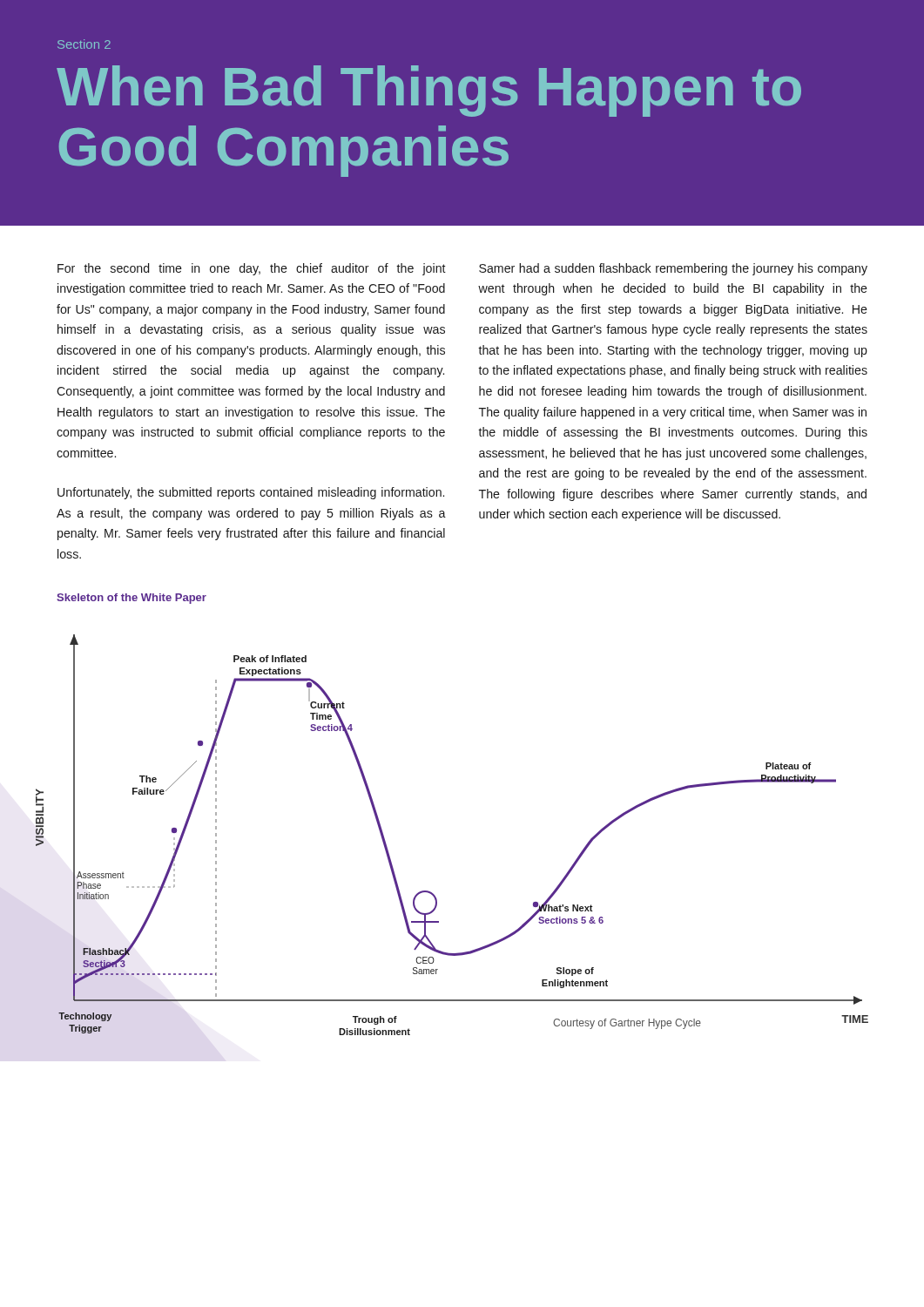Navigate to the element starting "When Bad Things Happen toGood Companies"
The height and width of the screenshot is (1307, 924).
tap(430, 117)
